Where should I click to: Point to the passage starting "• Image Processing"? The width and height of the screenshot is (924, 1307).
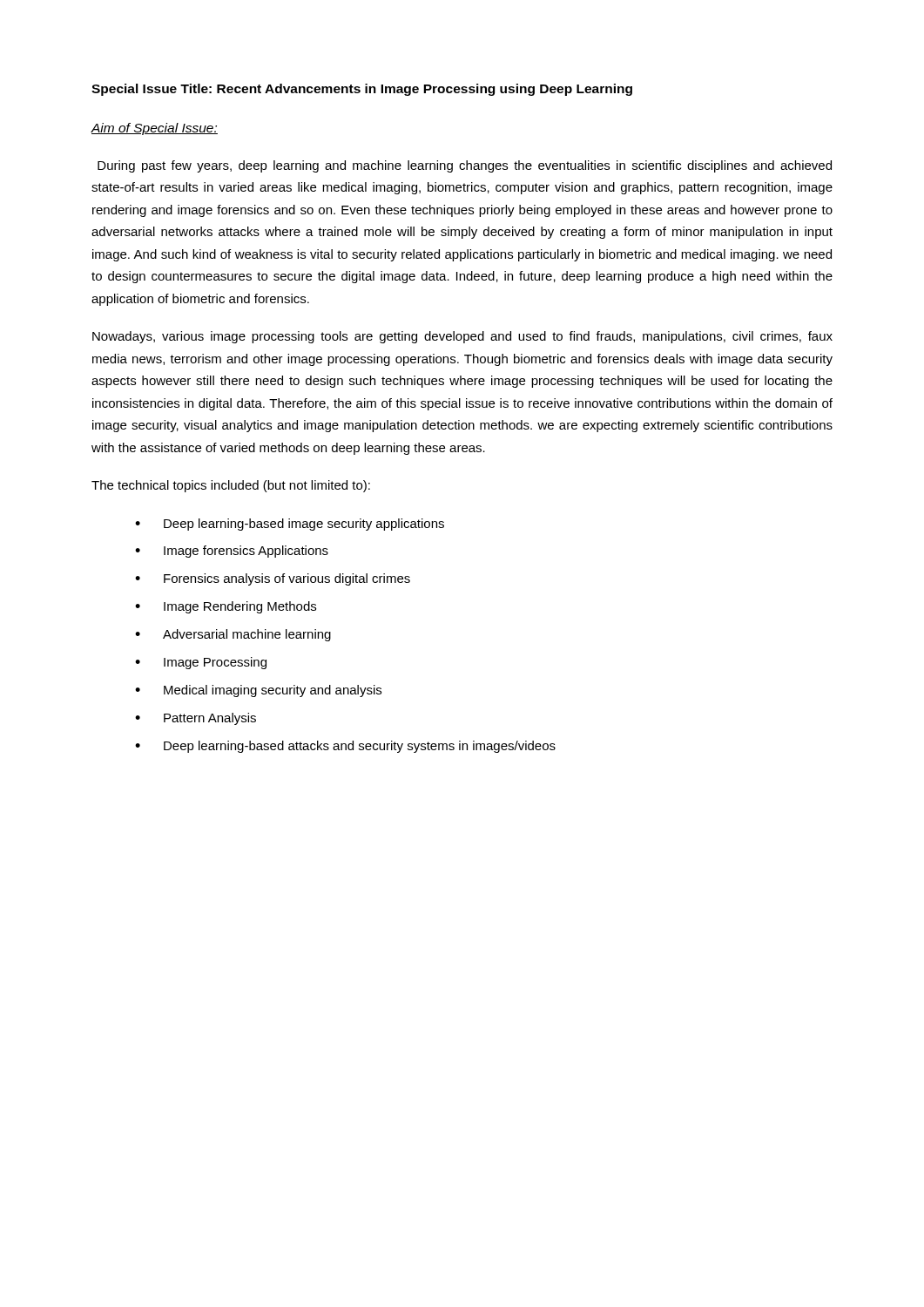tap(201, 663)
